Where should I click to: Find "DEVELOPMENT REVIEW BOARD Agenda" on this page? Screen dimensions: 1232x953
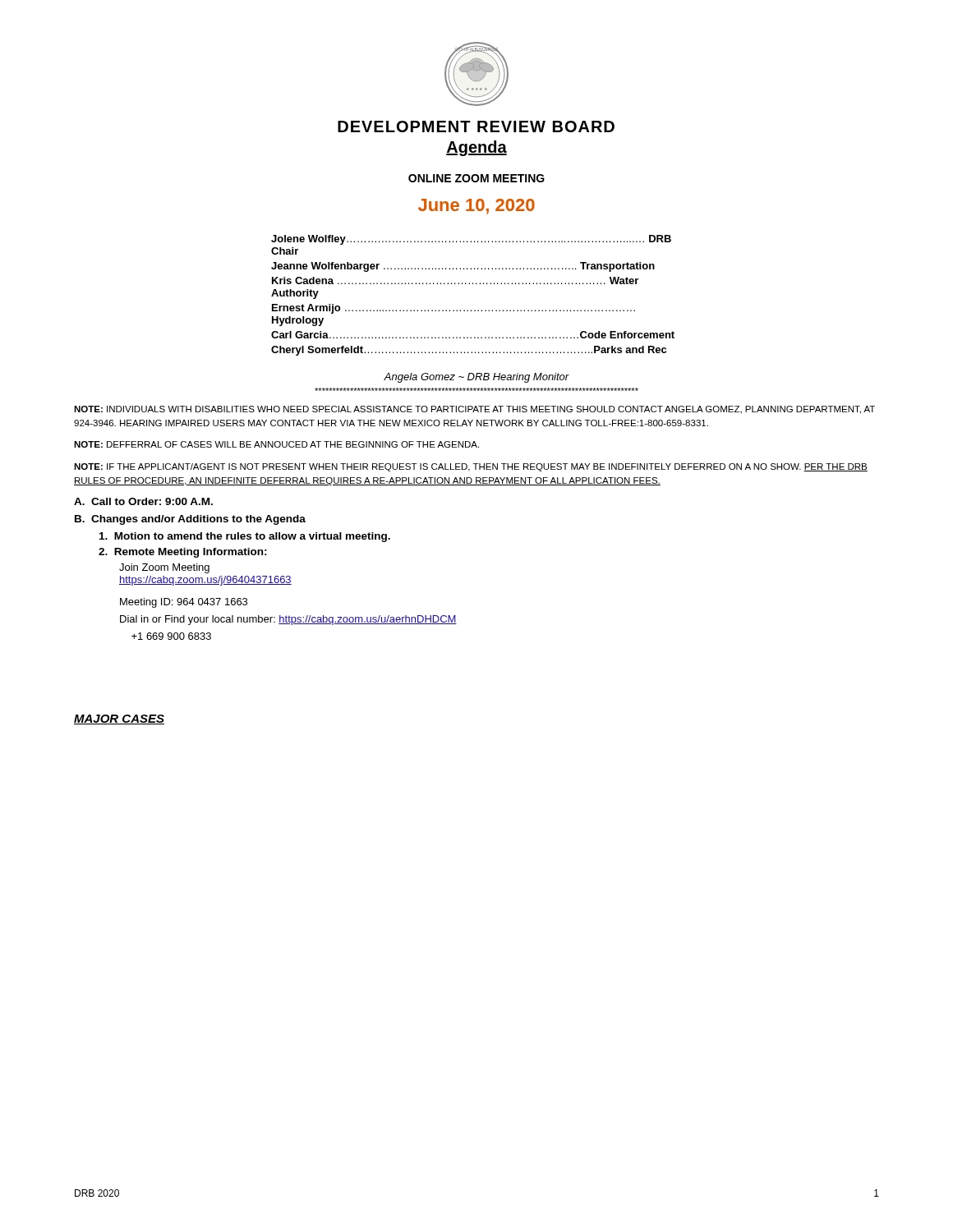pos(476,137)
